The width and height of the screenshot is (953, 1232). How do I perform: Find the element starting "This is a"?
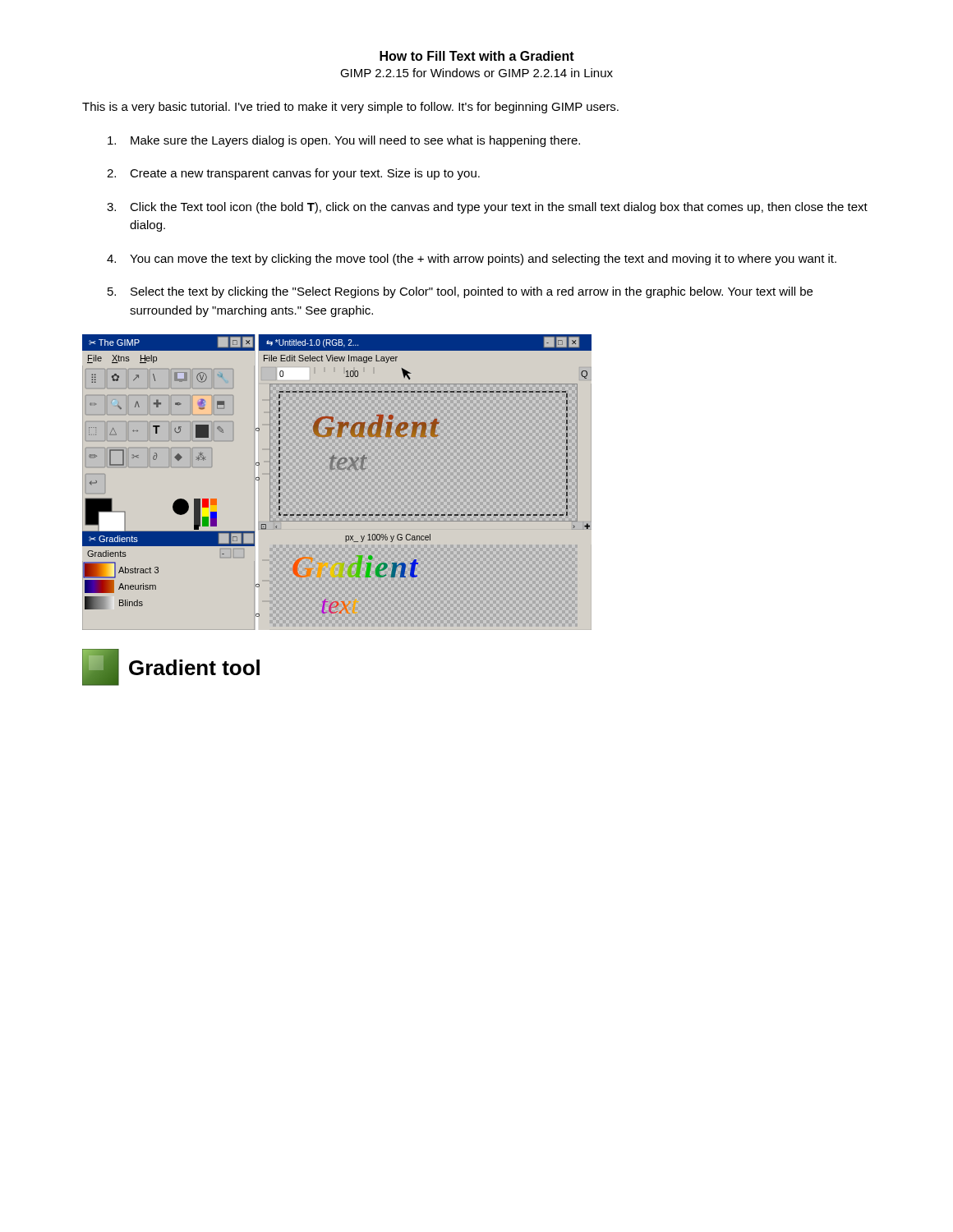(x=351, y=106)
